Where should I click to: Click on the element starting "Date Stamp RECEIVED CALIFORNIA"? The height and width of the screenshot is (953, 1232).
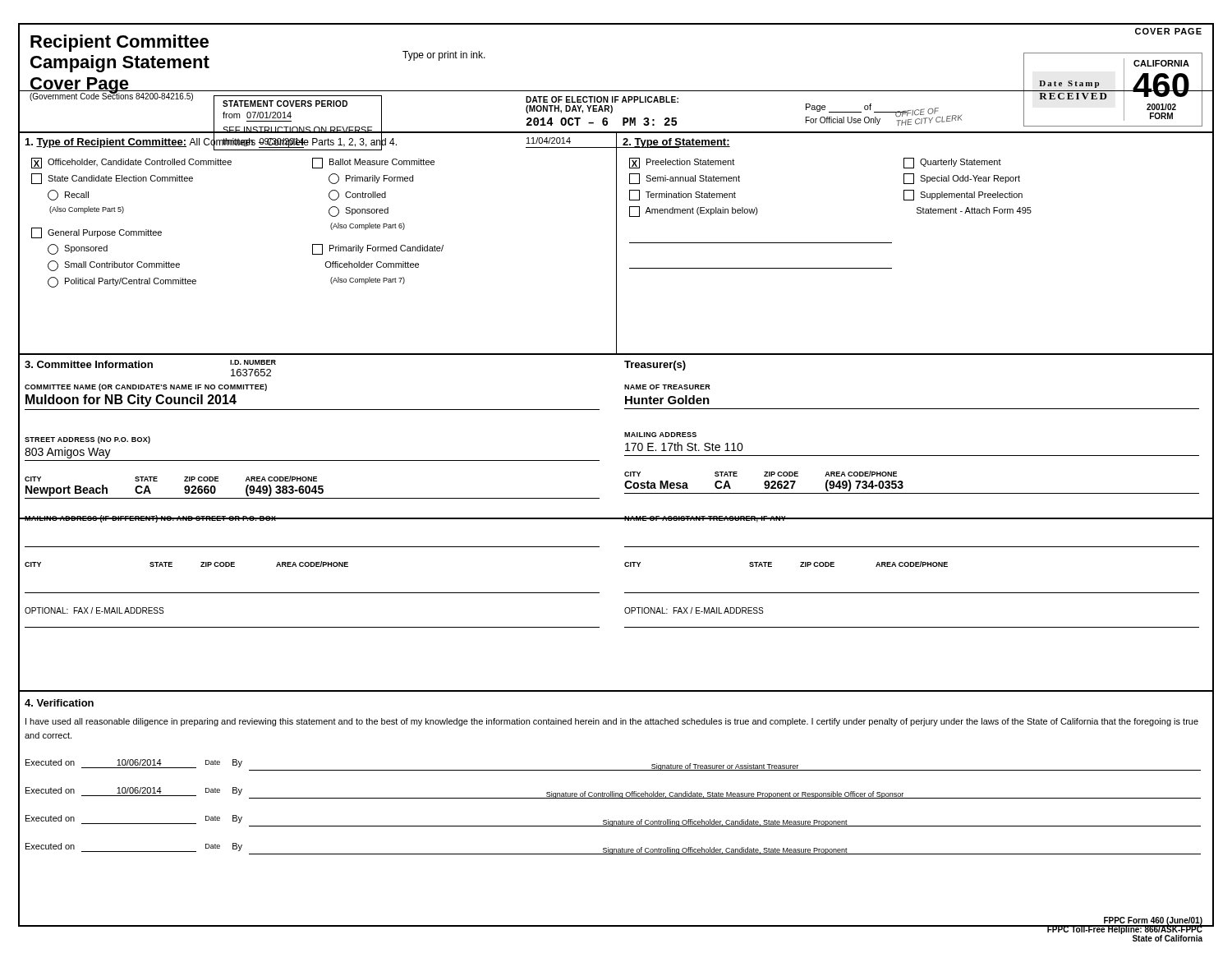1113,90
